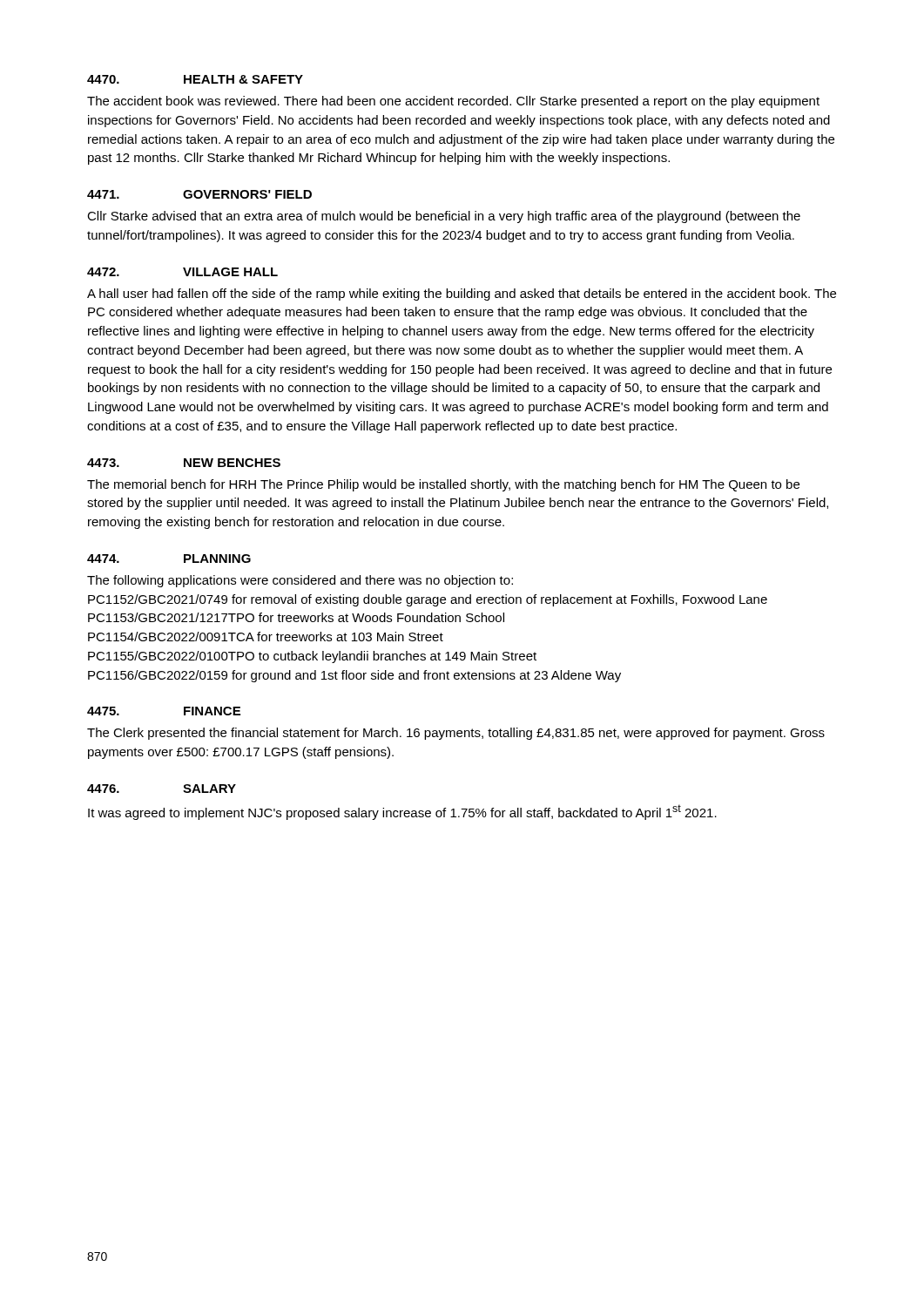Select the block starting "4475. FINANCE"
The image size is (924, 1307).
101,712
